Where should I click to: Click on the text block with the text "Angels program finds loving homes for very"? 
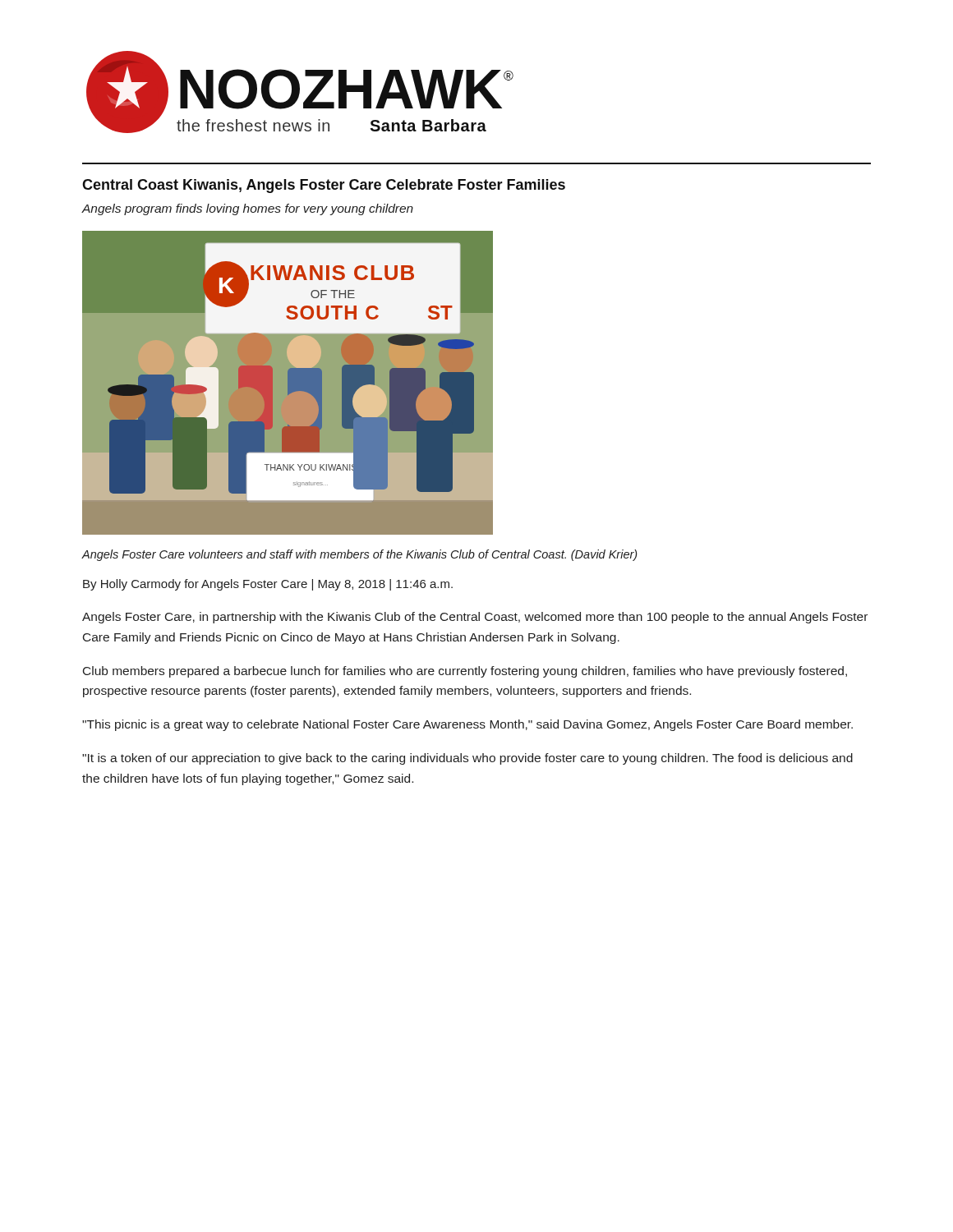pos(248,209)
